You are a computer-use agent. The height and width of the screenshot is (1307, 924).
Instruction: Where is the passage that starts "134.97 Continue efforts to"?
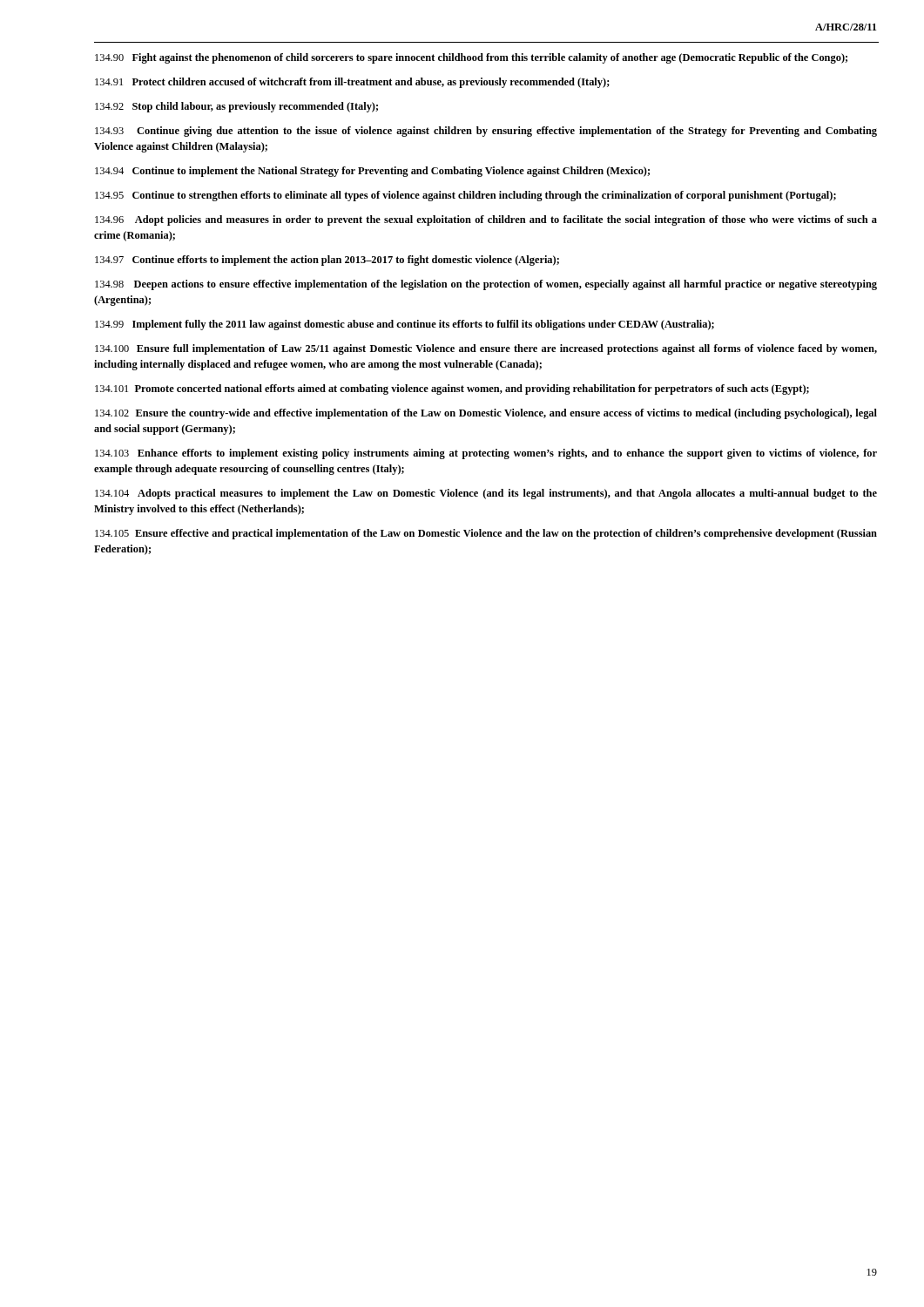327,260
